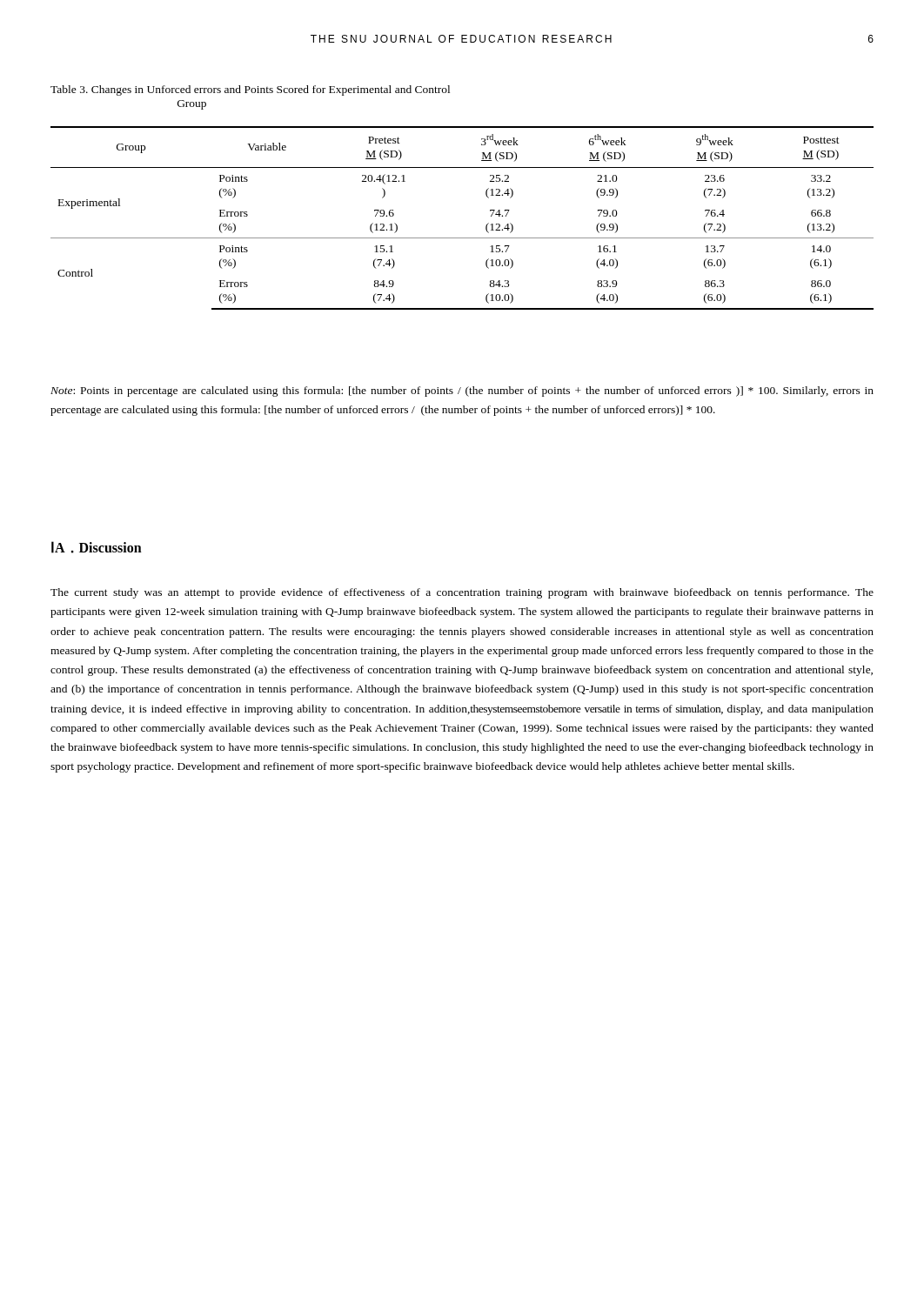
Task: Click the passage that begins "Note: Points in"
Action: [x=462, y=400]
